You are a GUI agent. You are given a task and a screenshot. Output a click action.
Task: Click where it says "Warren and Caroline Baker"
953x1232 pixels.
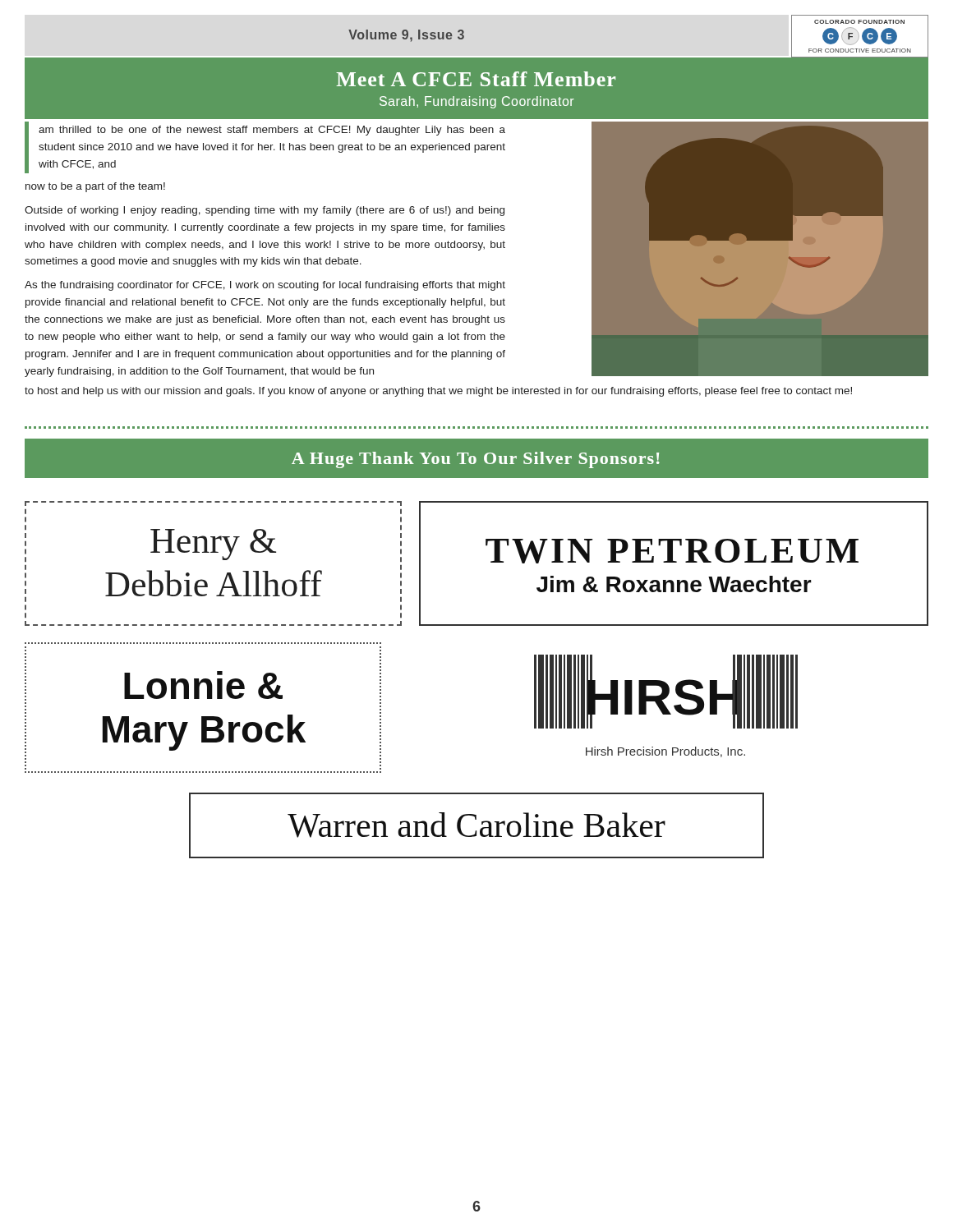(476, 825)
